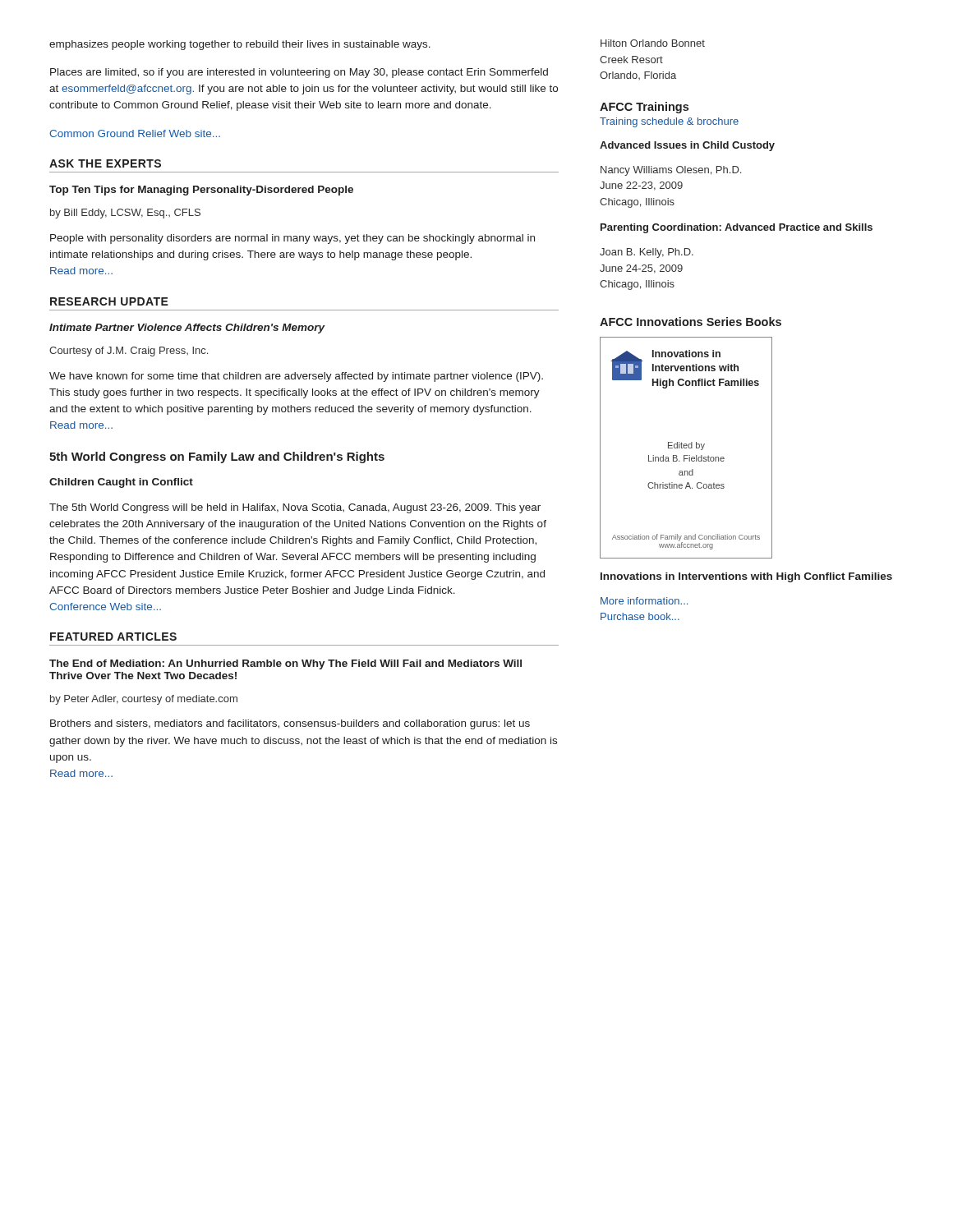The height and width of the screenshot is (1232, 953).
Task: Click the passage that begins "Intimate Partner Violence Affects"
Action: (x=304, y=378)
